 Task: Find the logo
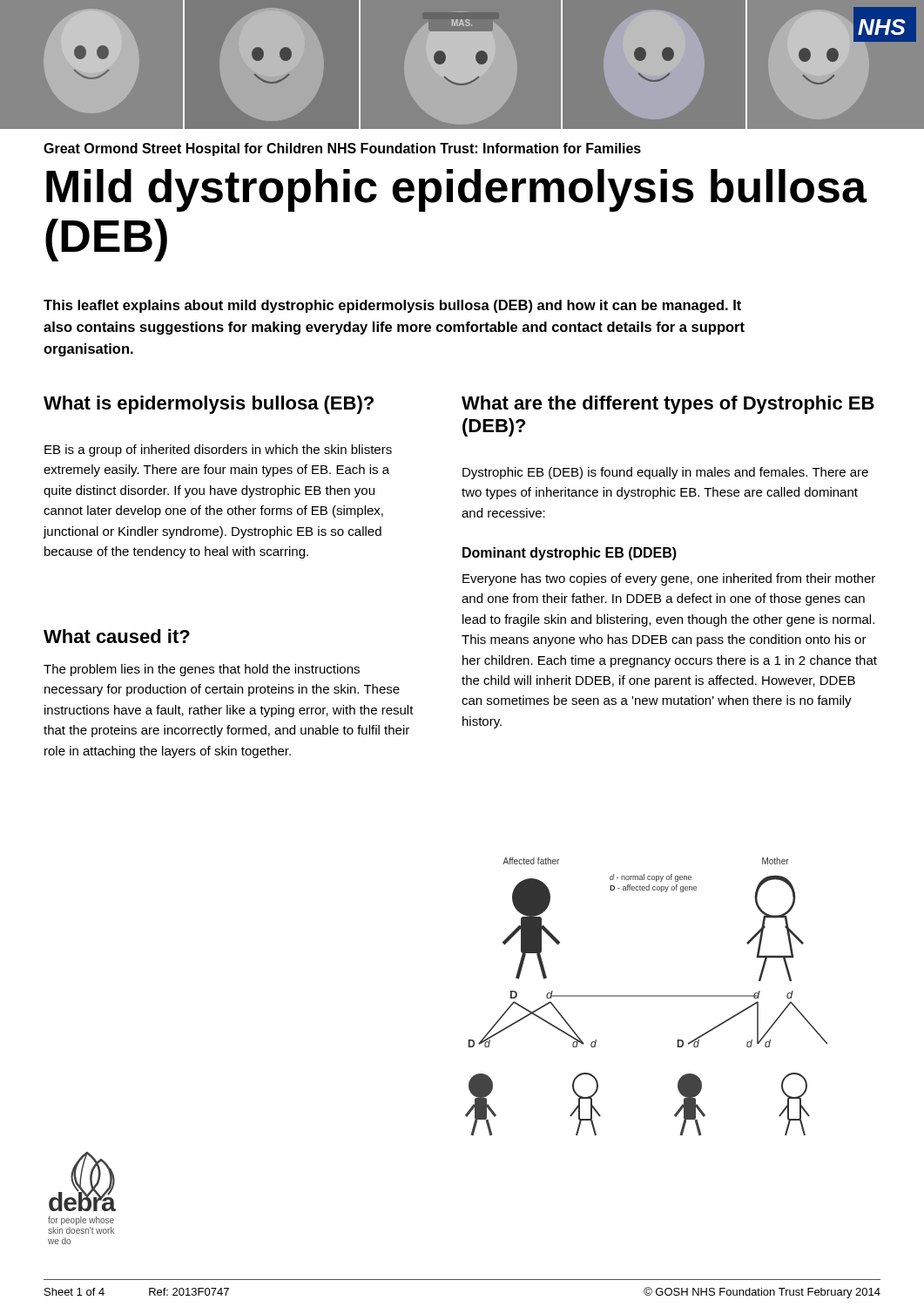107,1194
